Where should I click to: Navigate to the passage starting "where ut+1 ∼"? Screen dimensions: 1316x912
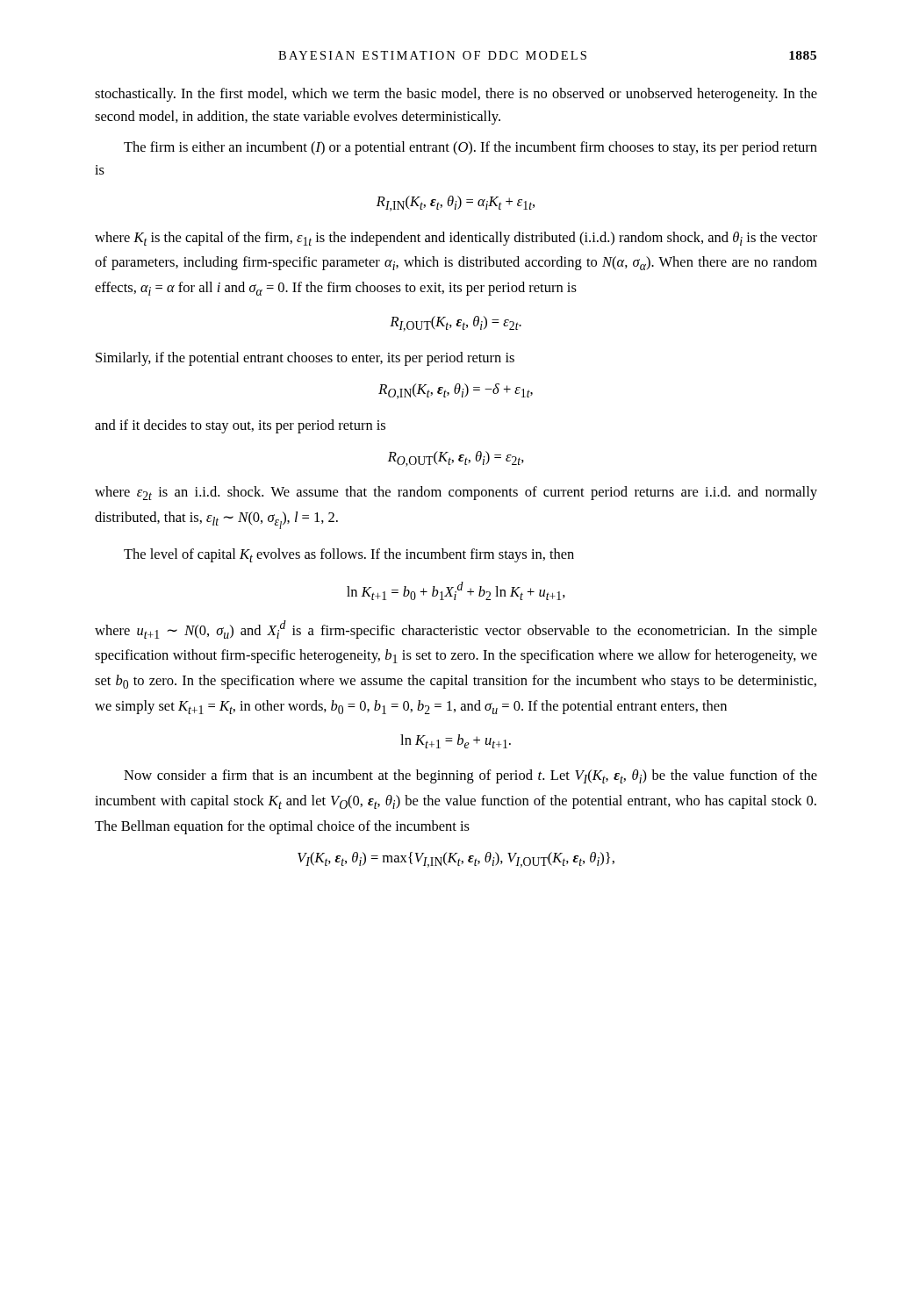(x=456, y=668)
